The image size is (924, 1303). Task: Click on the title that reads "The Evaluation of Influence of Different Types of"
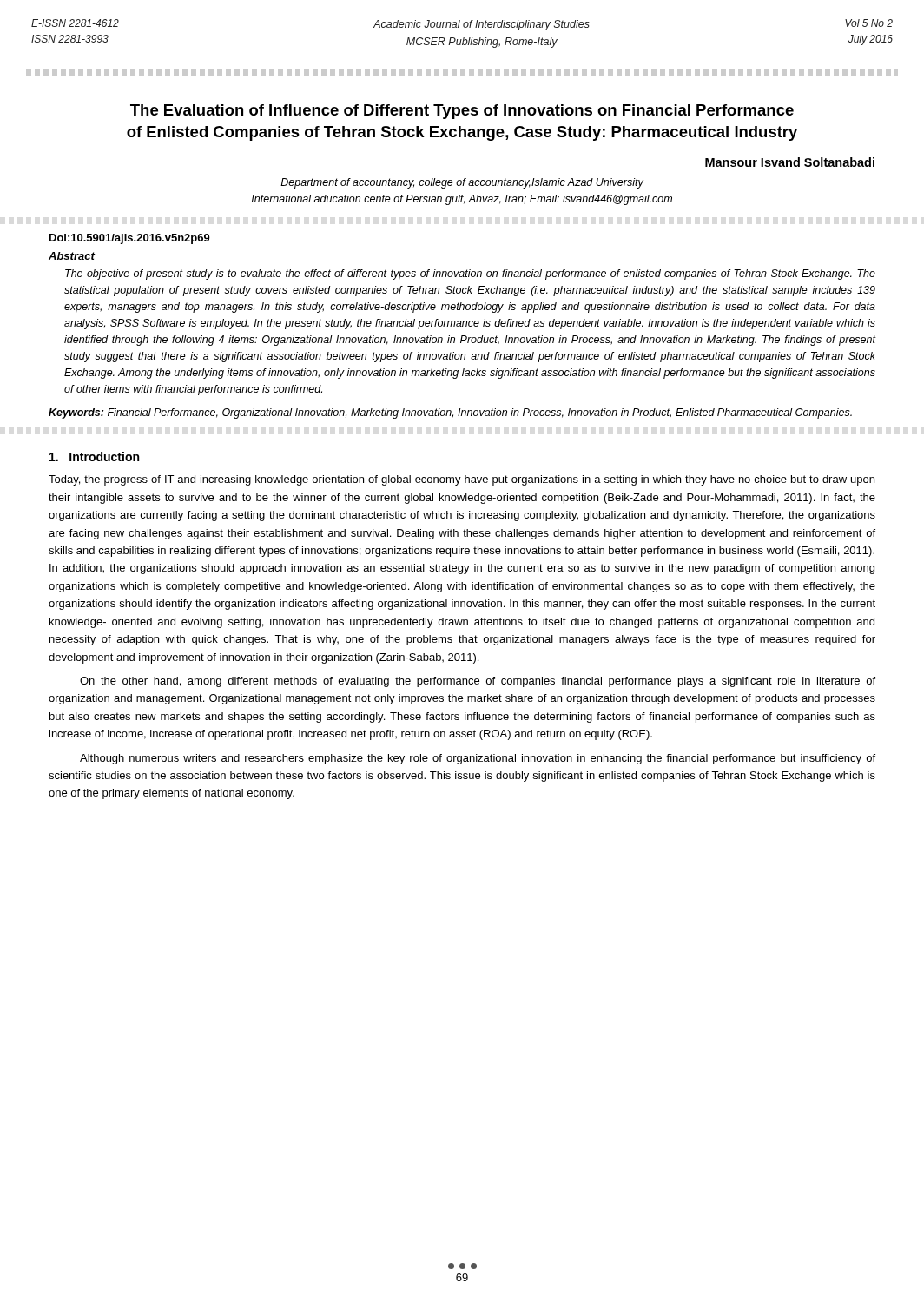462,122
